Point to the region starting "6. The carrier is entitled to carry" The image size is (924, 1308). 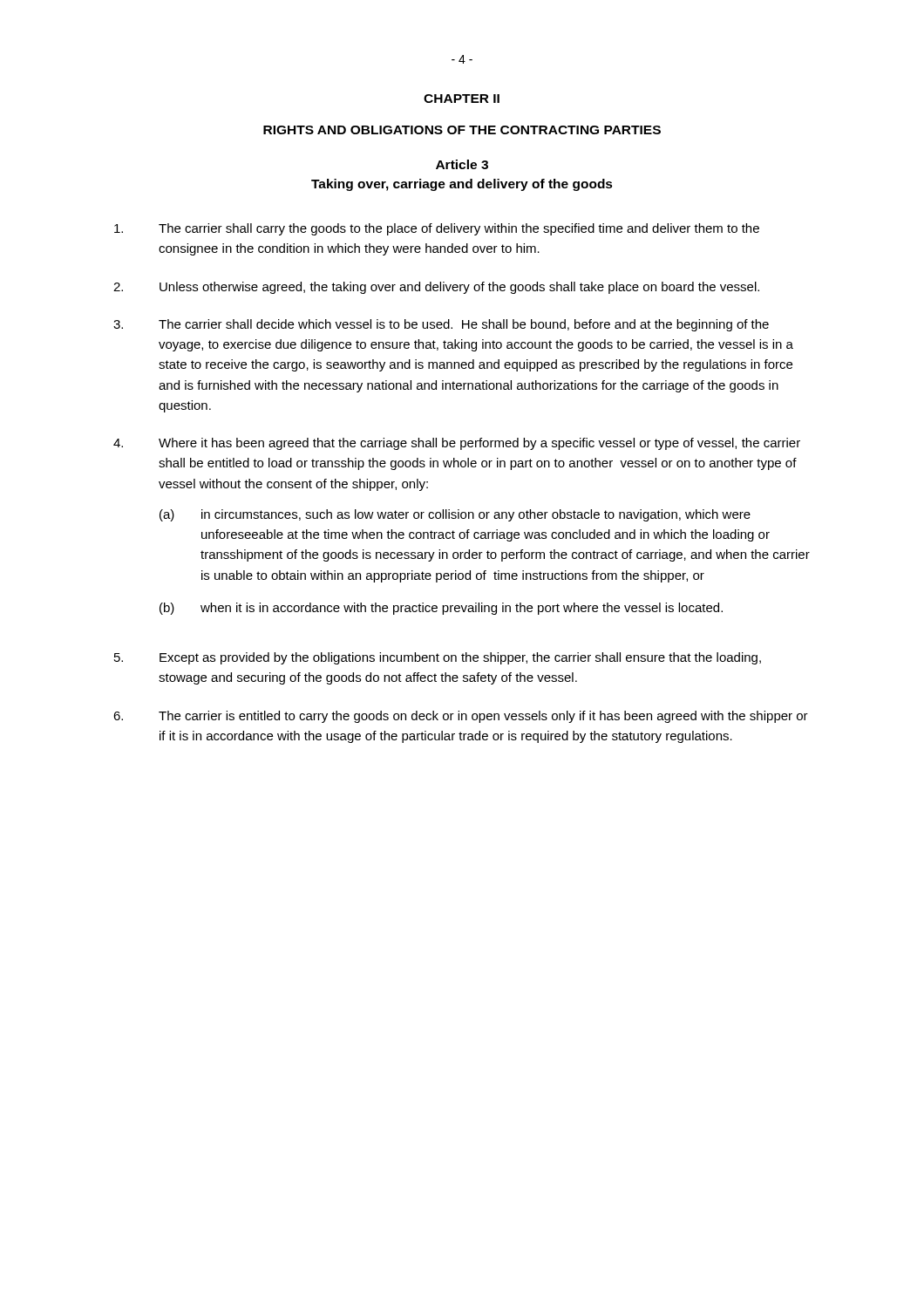462,725
